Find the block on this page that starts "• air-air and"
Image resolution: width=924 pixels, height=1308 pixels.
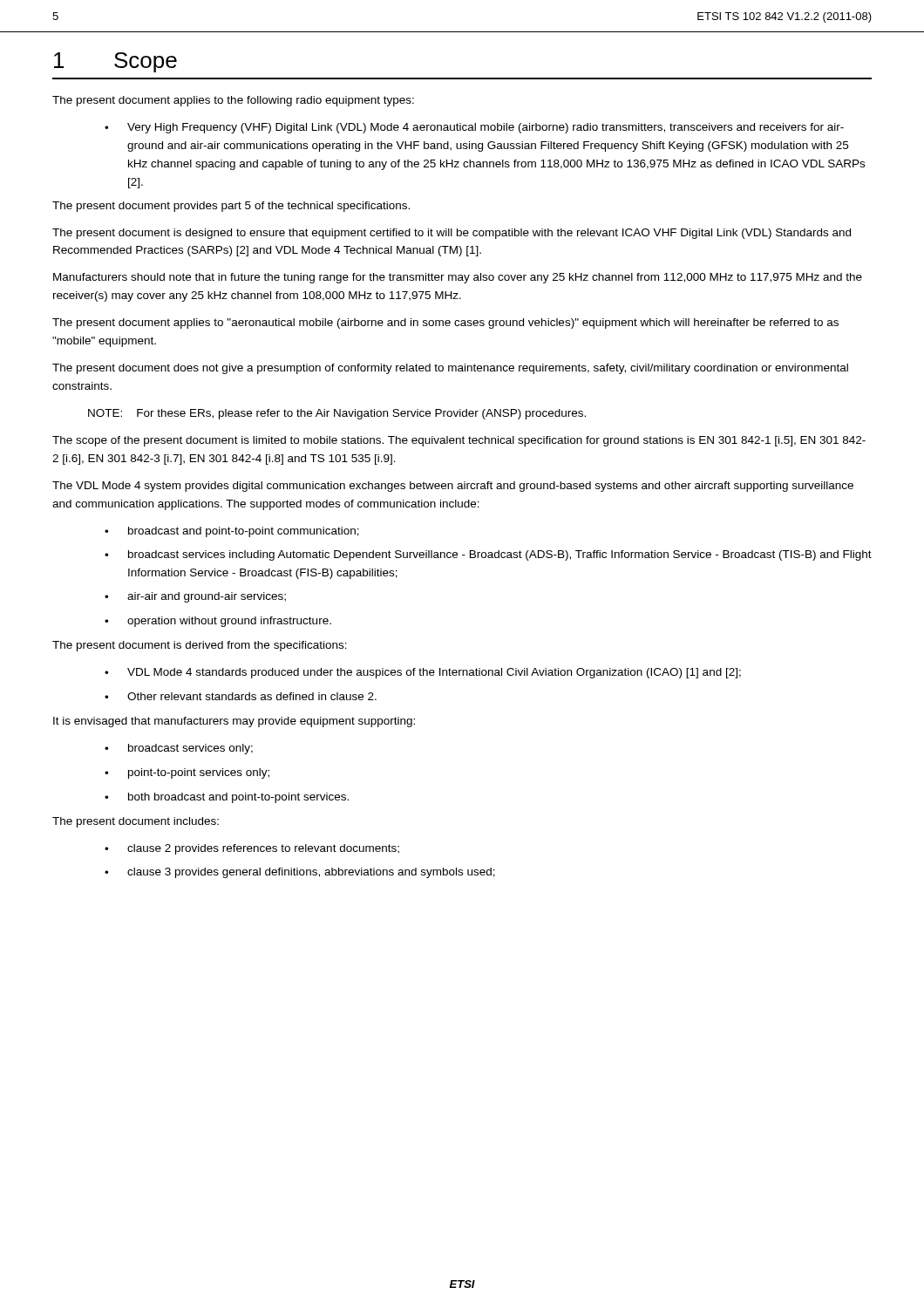pos(196,597)
